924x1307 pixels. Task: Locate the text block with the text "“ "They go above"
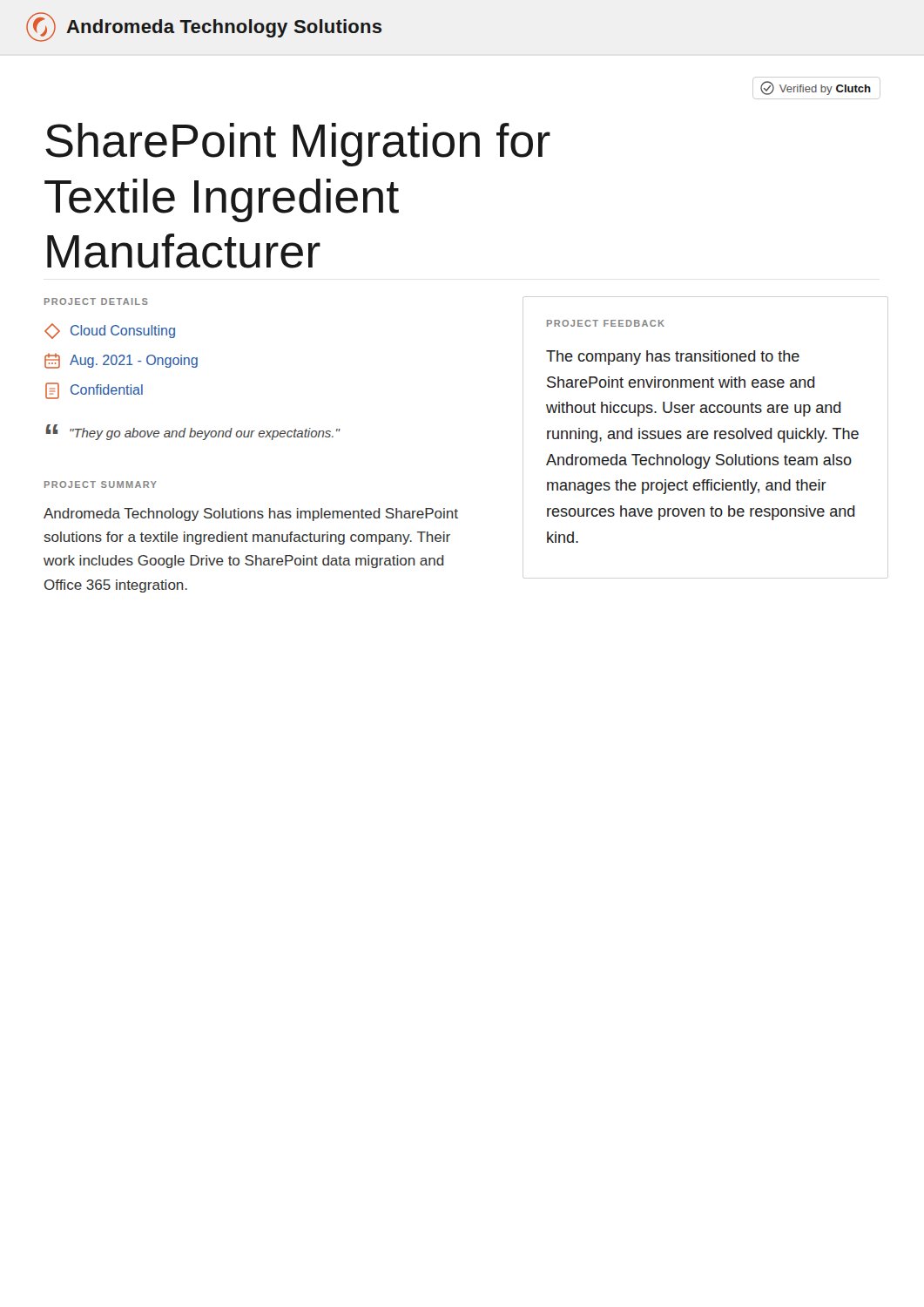(x=192, y=438)
